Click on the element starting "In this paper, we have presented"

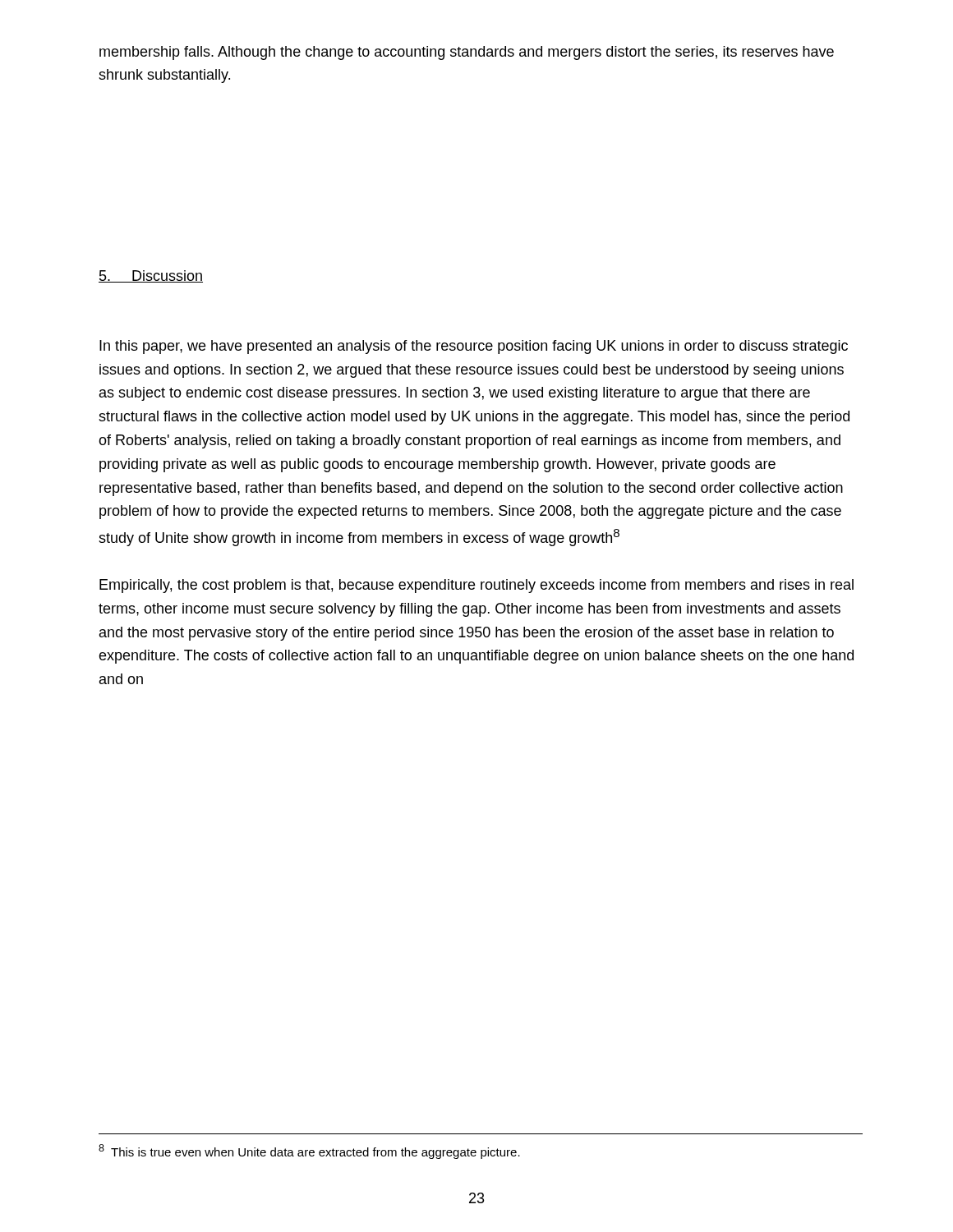[x=474, y=442]
